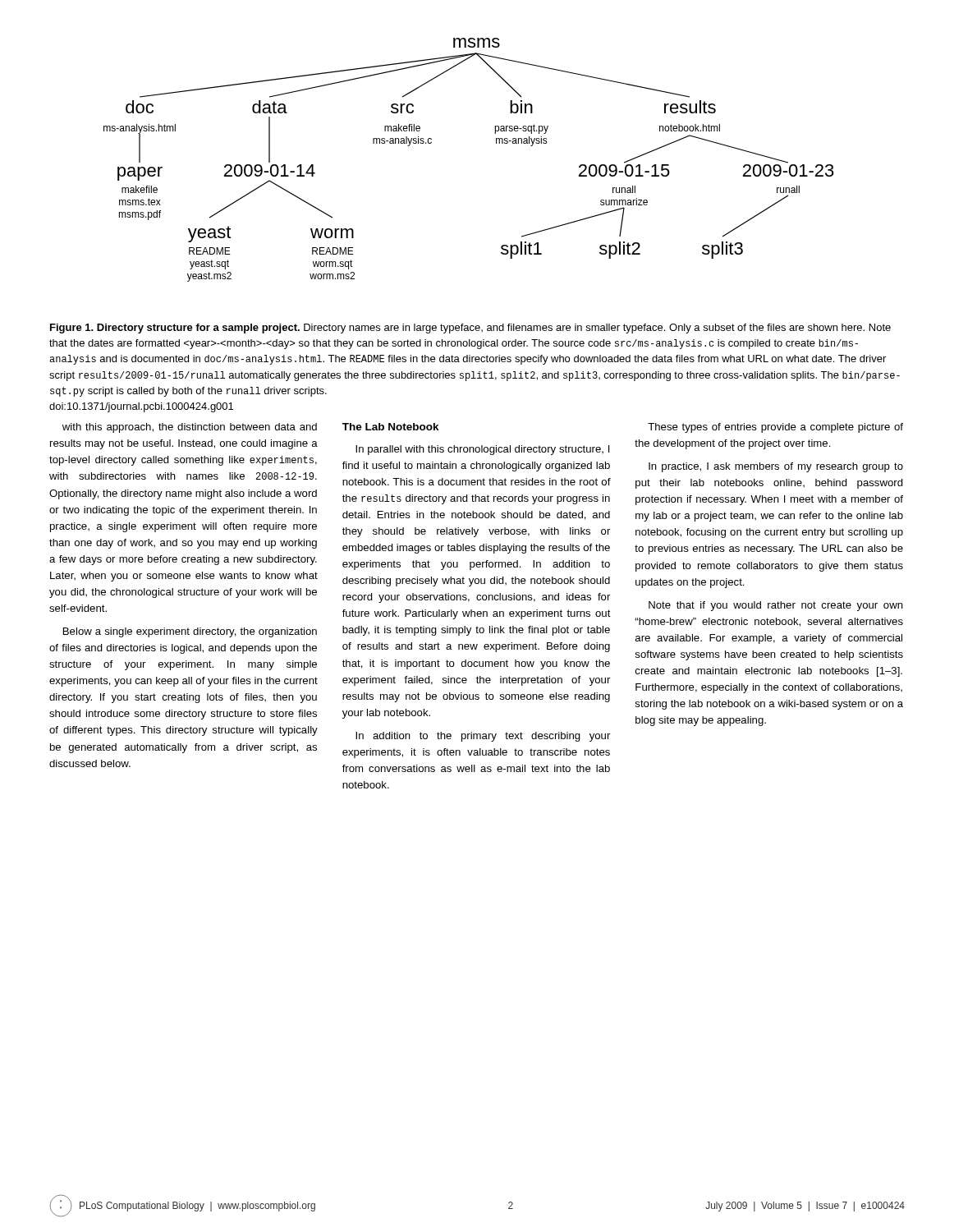The image size is (954, 1232).
Task: Locate the block of text that opens with "with this approach, the distinction between data and"
Action: (x=183, y=595)
